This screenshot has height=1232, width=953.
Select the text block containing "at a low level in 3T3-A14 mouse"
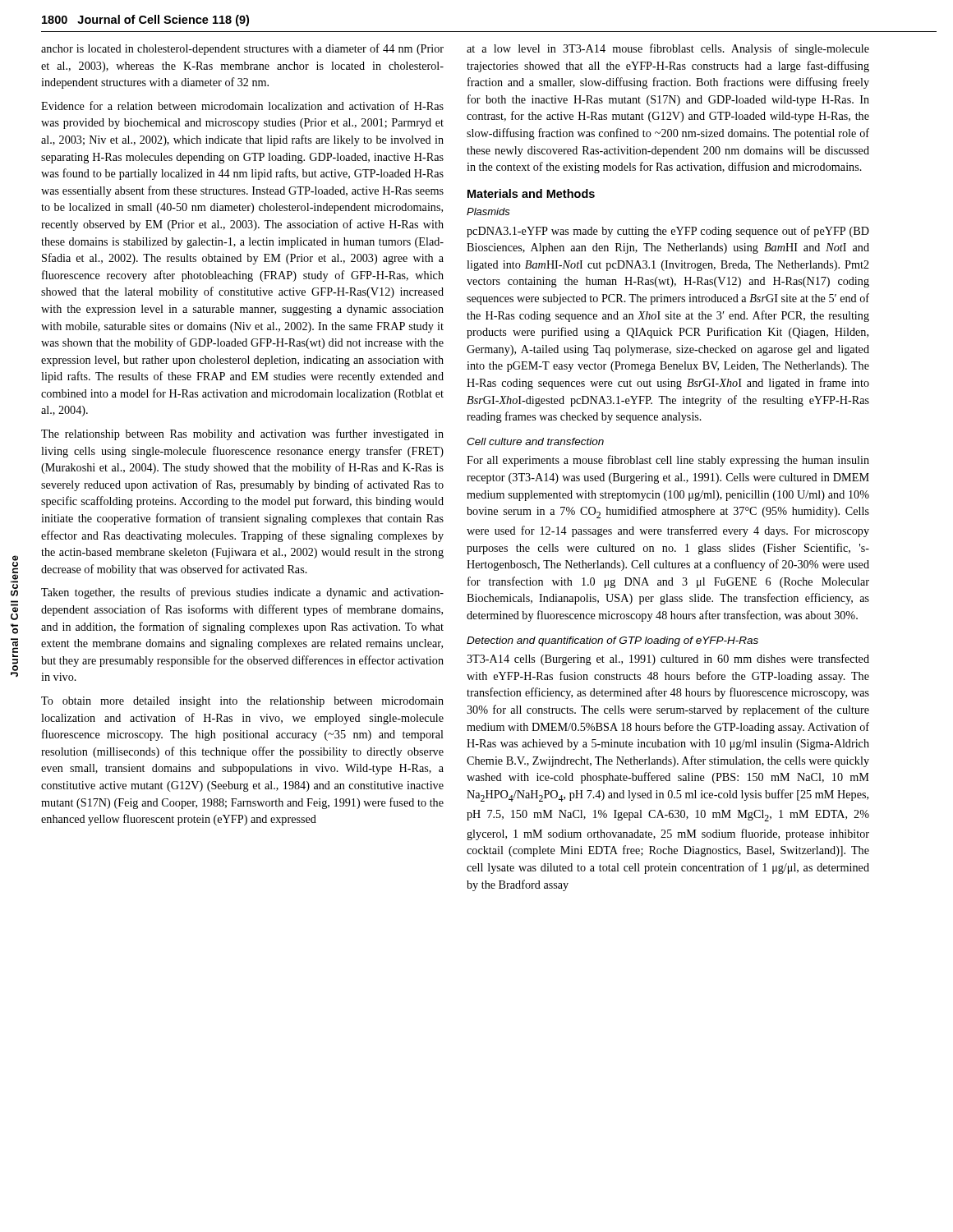[x=668, y=108]
